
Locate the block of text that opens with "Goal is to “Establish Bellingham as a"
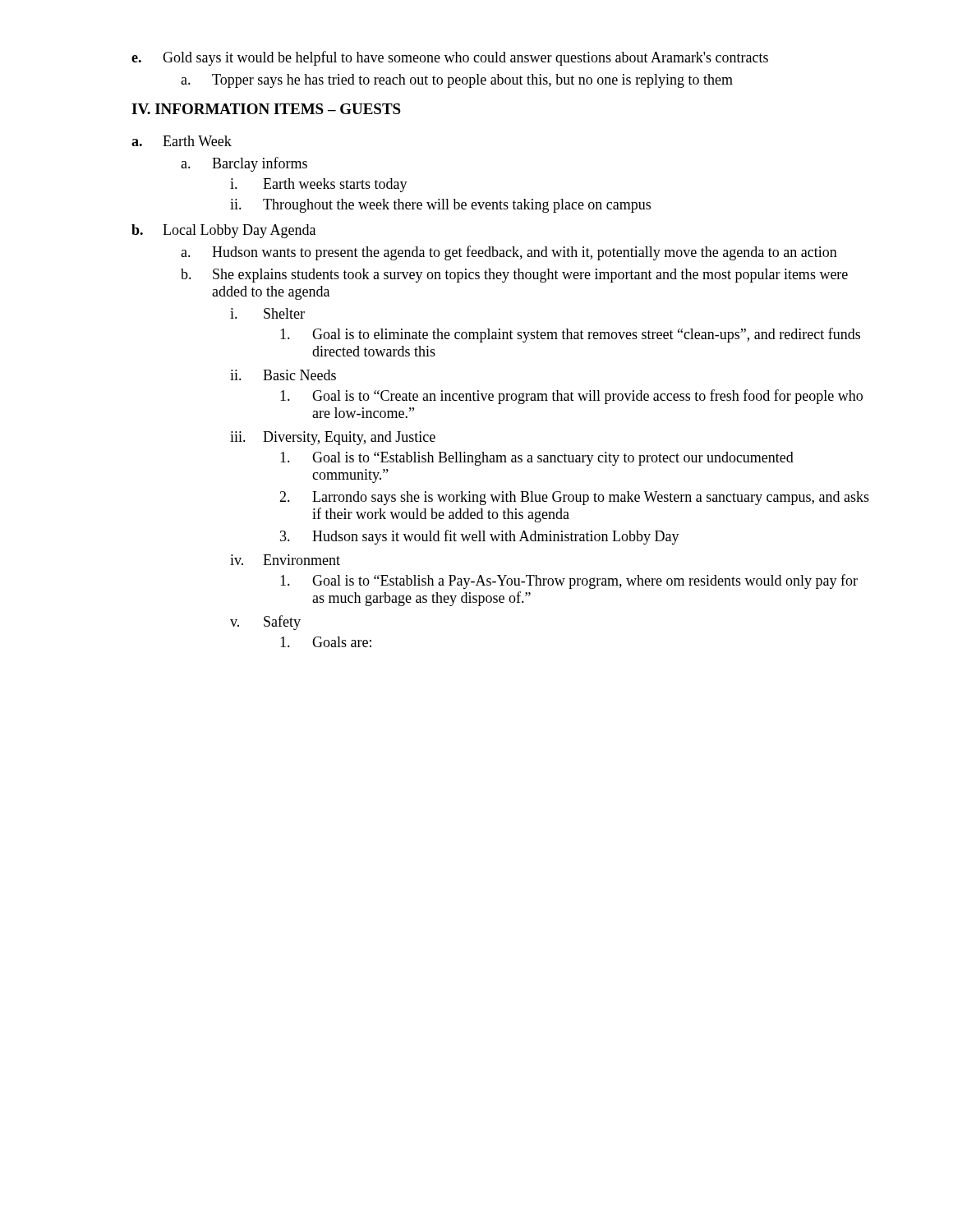(575, 467)
